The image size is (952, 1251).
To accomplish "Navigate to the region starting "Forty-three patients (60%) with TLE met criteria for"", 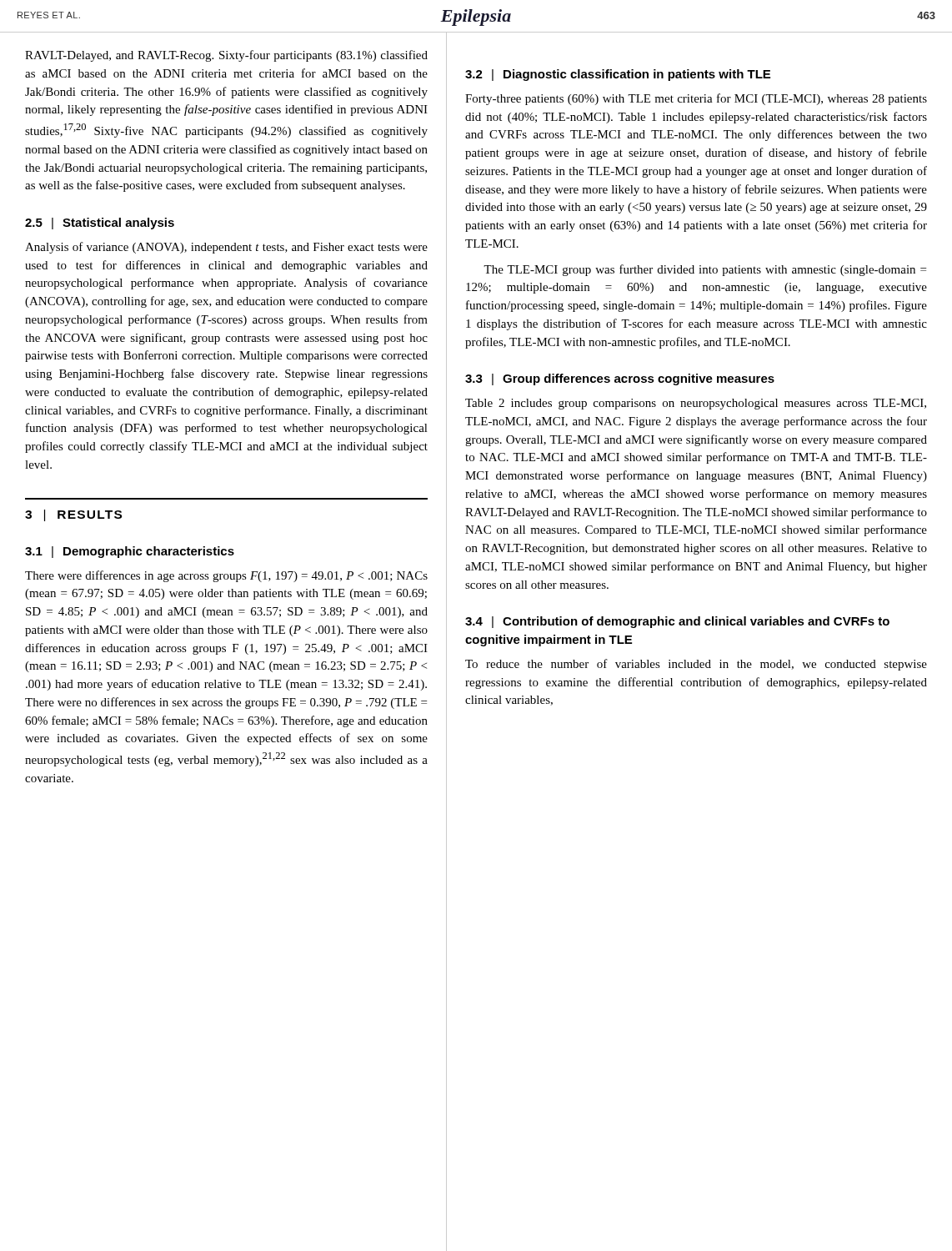I will click(x=696, y=221).
